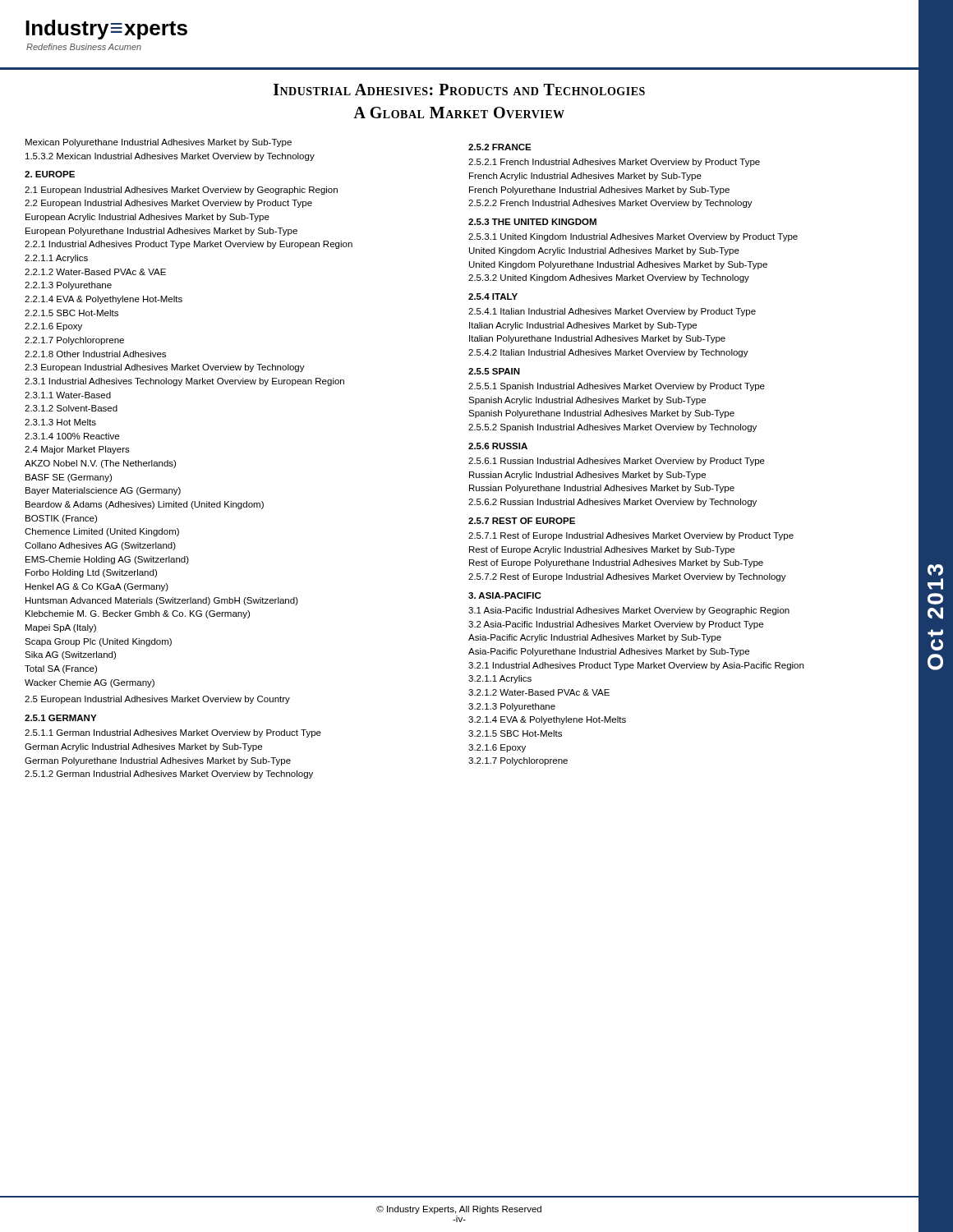Select the block starting "2.2.1.7 Polychloroprene"
This screenshot has height=1232, width=953.
click(x=75, y=340)
